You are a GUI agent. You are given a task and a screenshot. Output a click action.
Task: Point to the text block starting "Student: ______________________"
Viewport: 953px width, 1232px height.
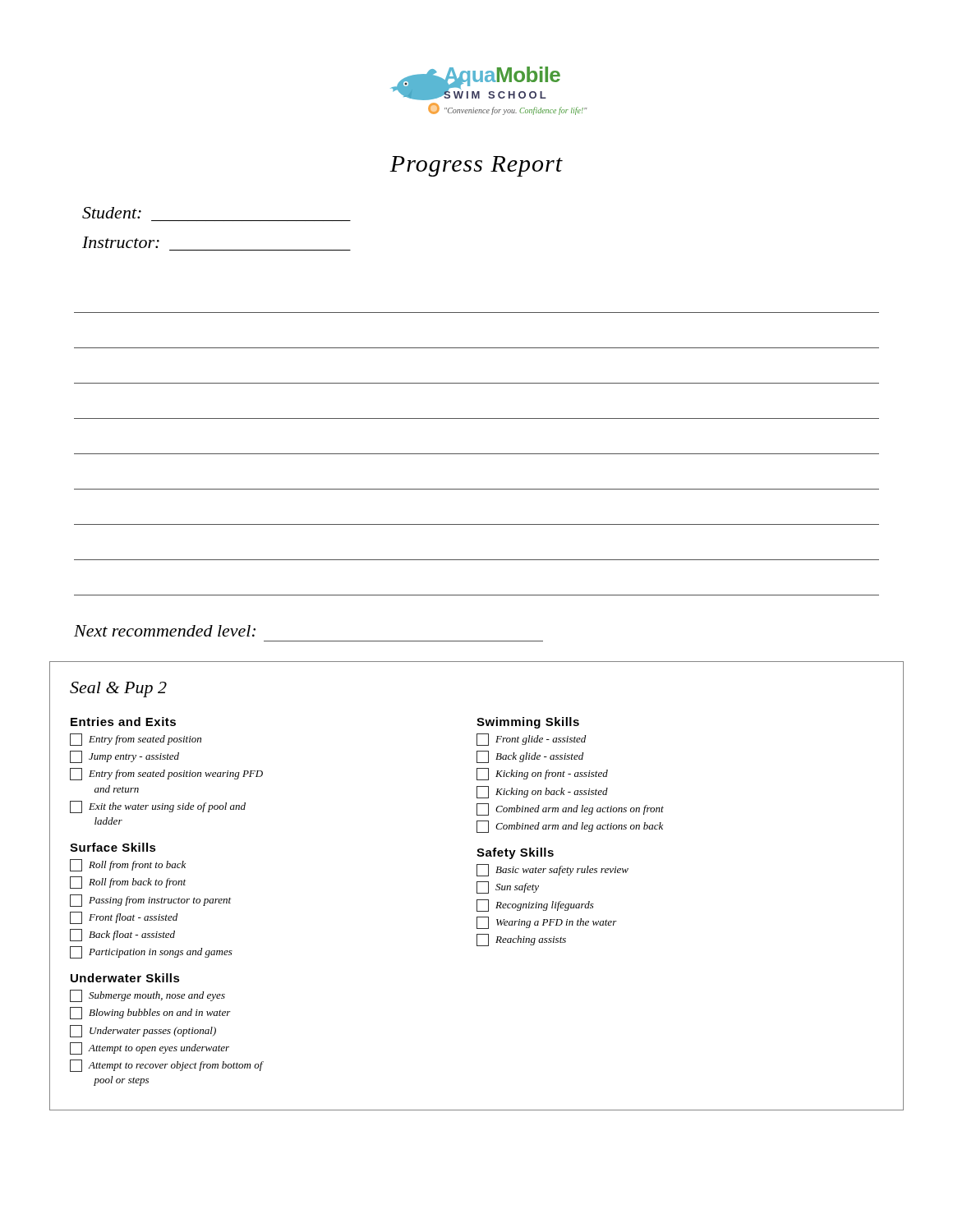click(x=216, y=212)
